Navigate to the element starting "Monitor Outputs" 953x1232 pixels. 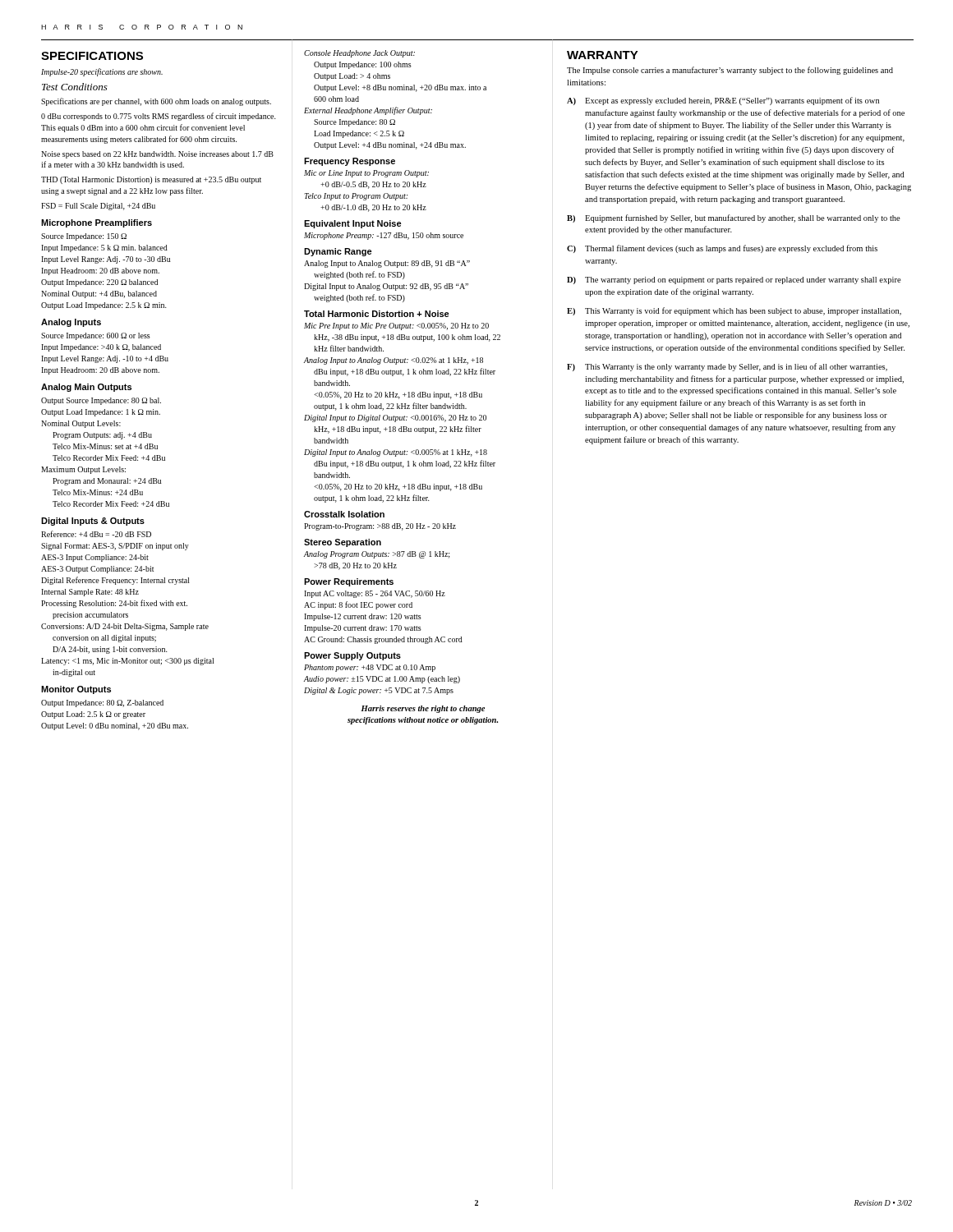click(x=76, y=689)
